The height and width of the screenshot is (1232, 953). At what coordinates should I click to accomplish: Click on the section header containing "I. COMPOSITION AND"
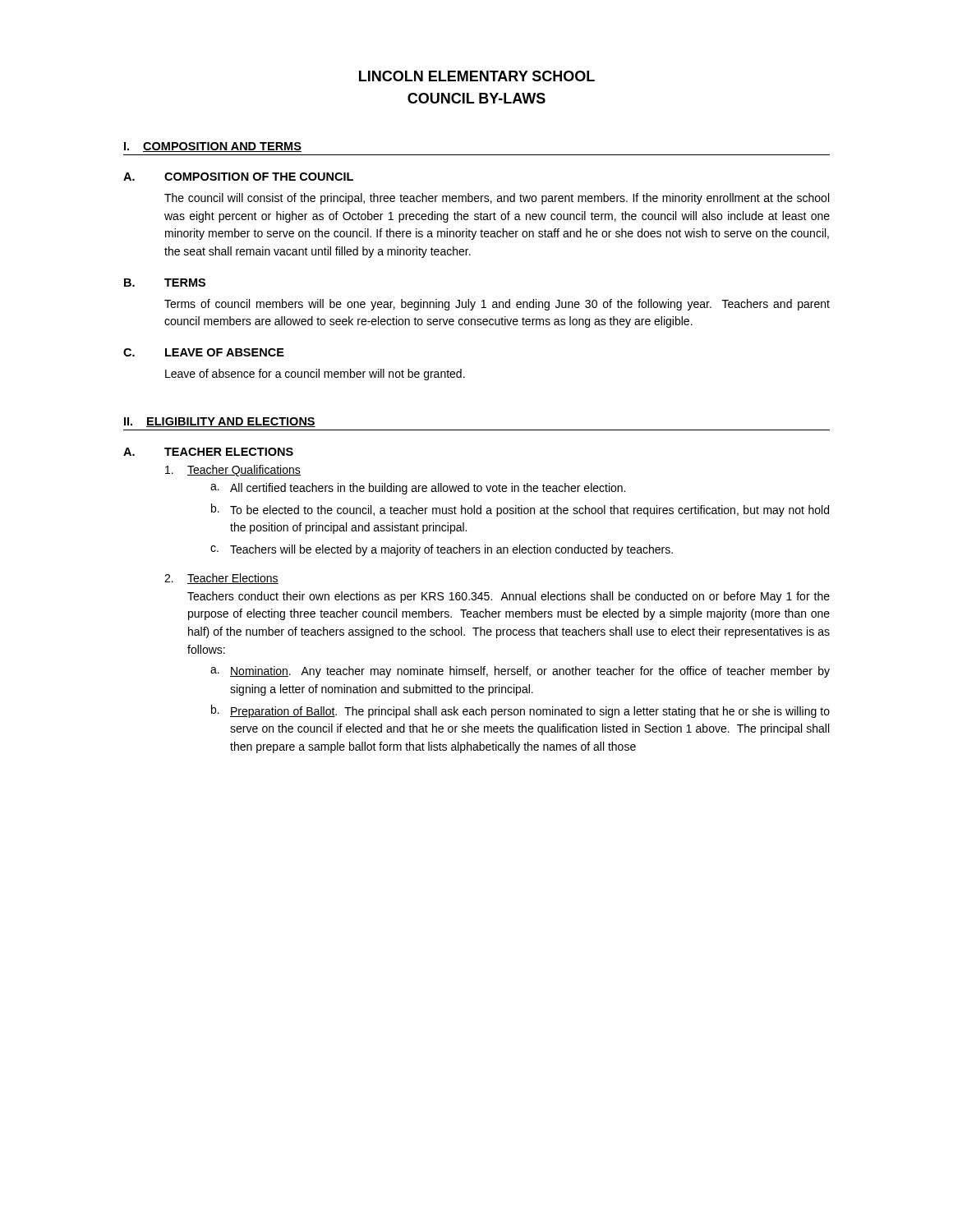(212, 146)
